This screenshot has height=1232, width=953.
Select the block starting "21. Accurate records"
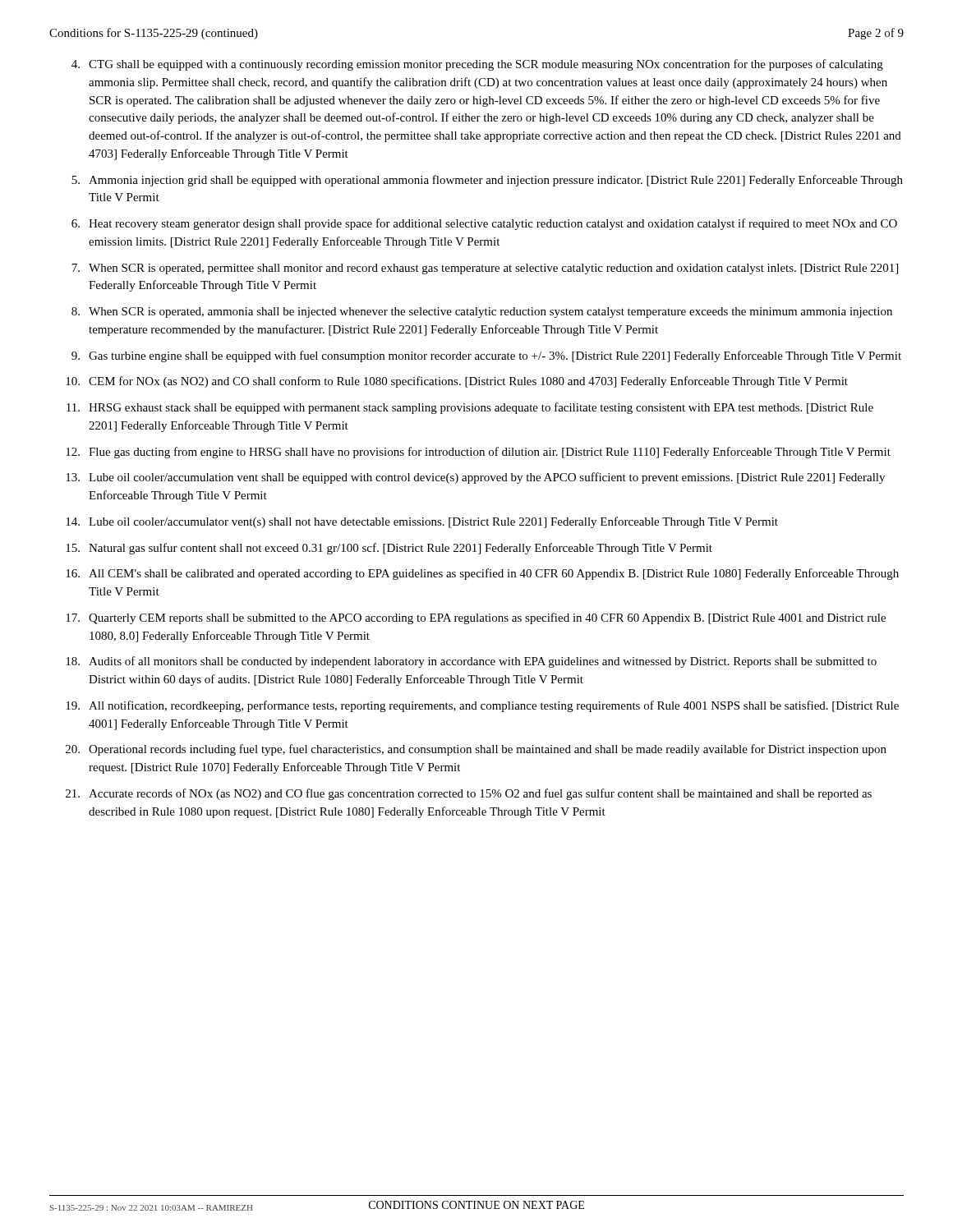[476, 803]
